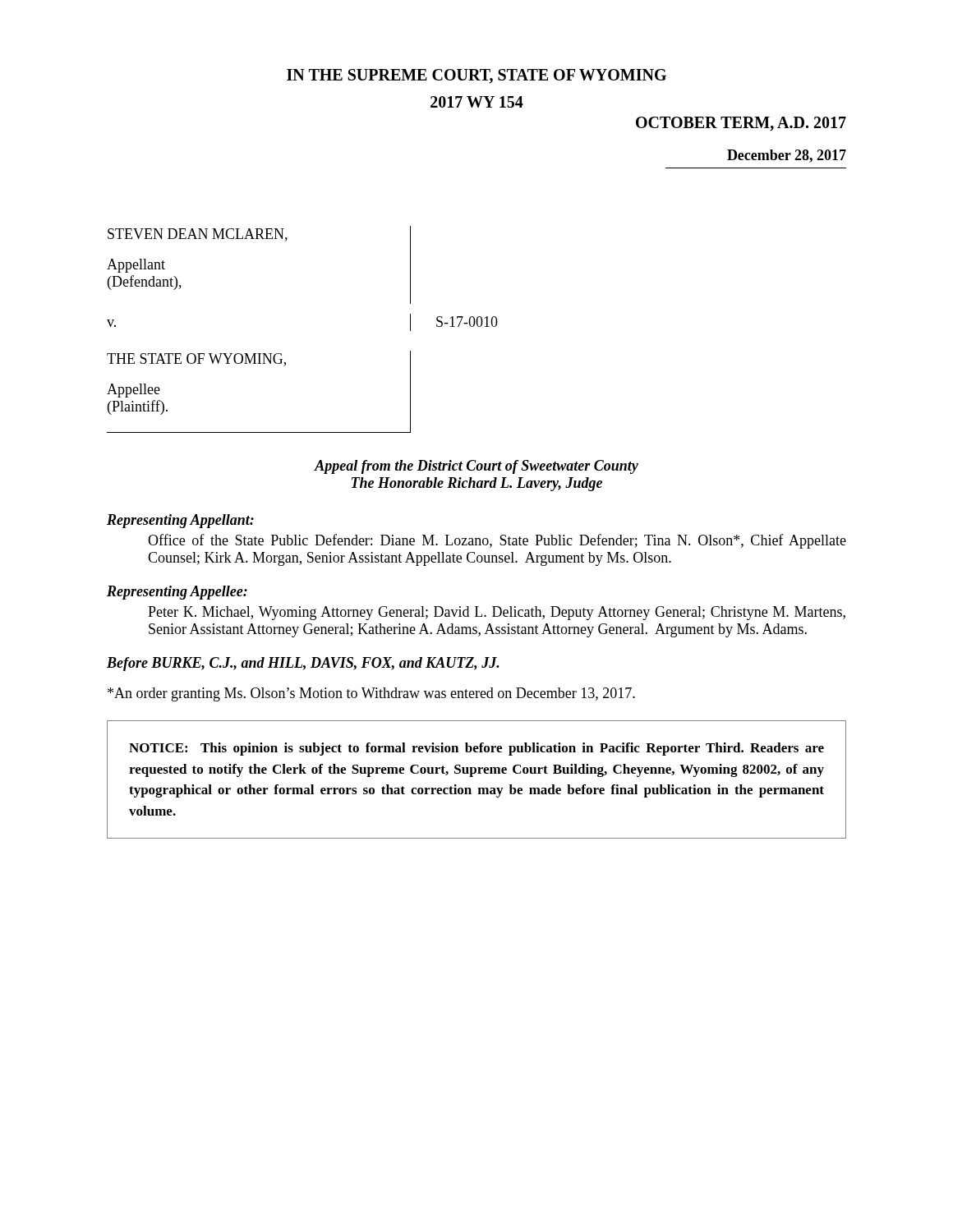This screenshot has height=1232, width=953.
Task: Click on the text block that reads "Peter K. Michael,"
Action: pyautogui.click(x=497, y=620)
